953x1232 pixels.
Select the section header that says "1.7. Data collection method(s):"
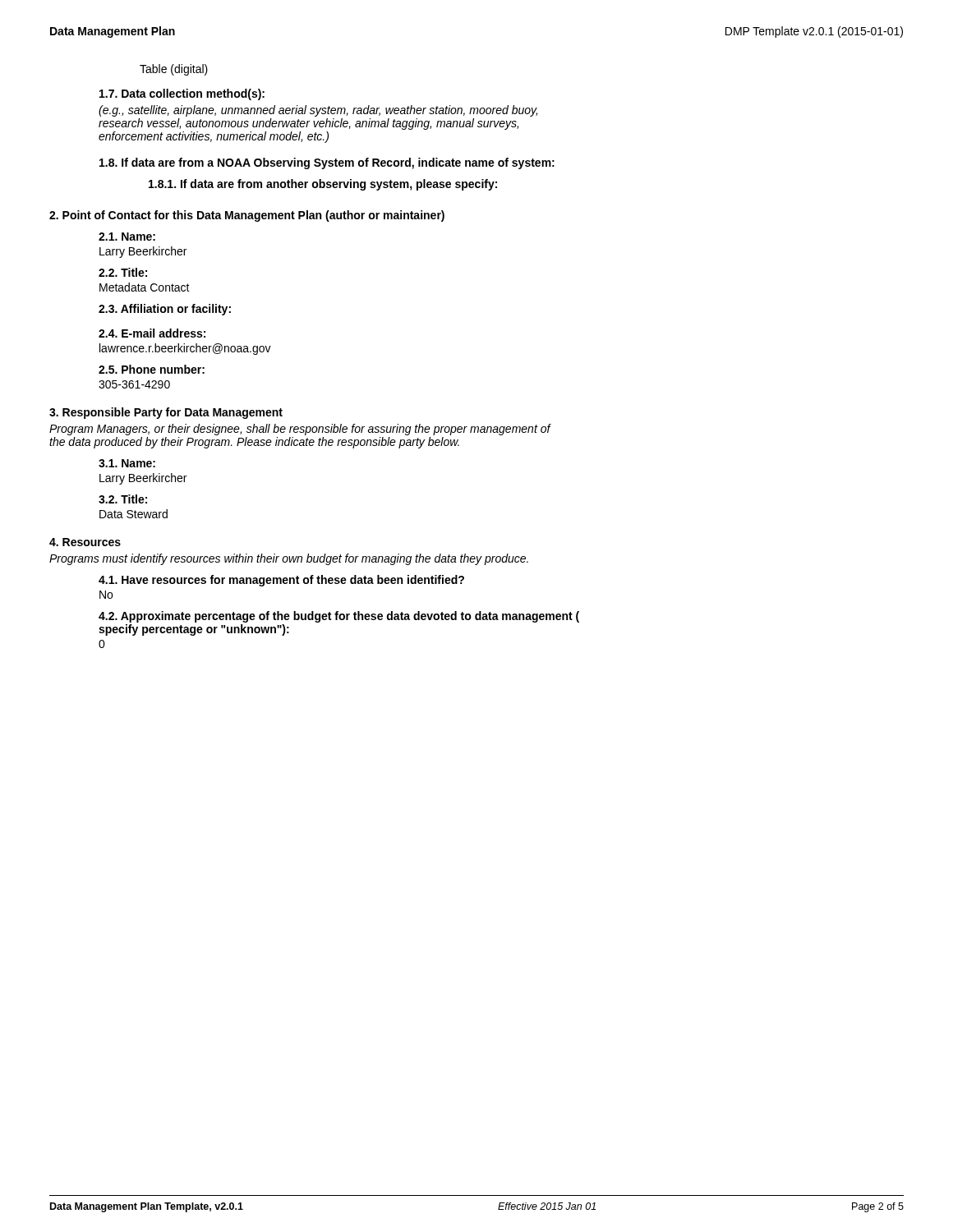(182, 94)
